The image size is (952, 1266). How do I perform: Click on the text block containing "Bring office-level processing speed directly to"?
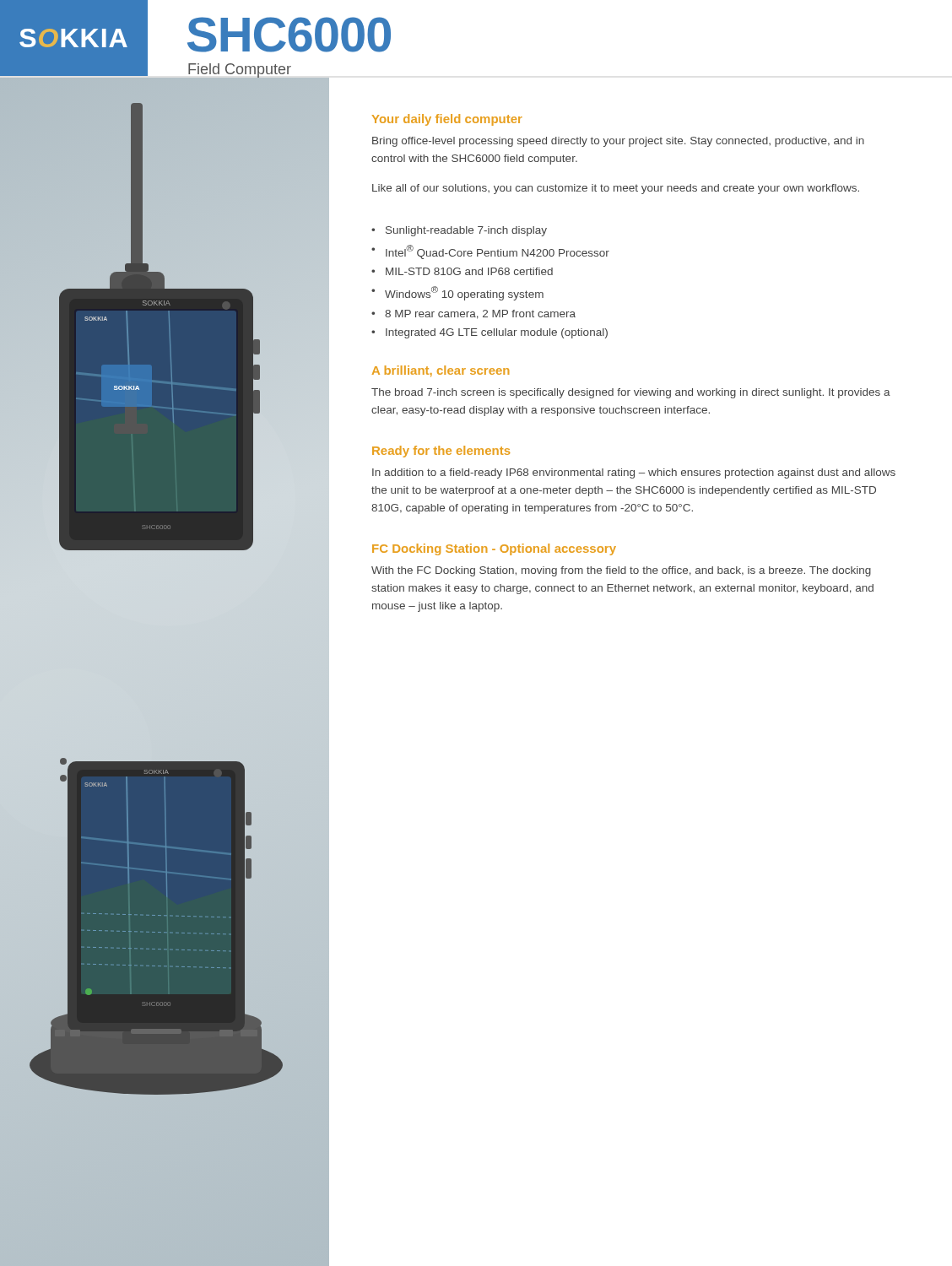click(618, 149)
